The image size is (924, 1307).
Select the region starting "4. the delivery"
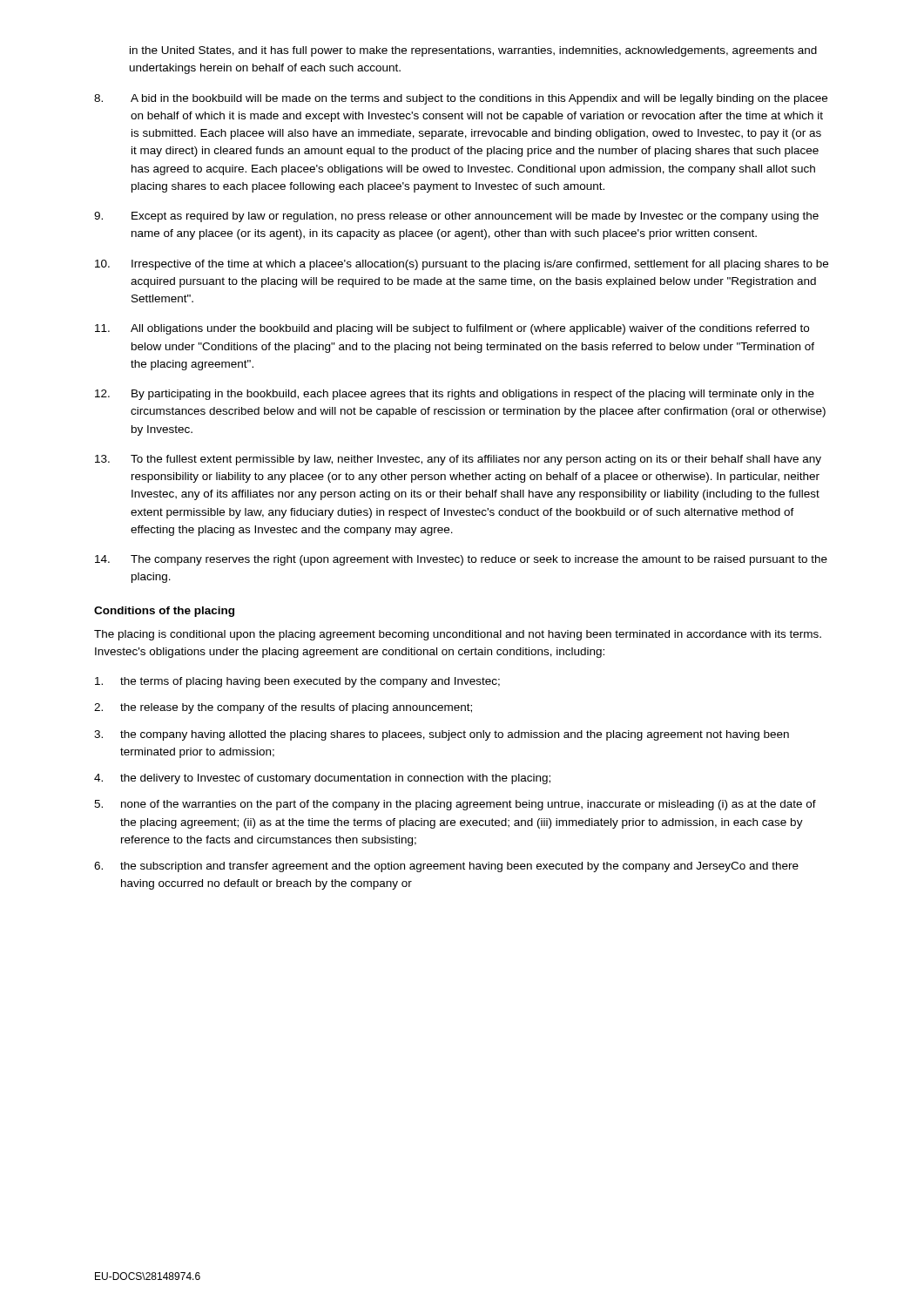coord(462,778)
